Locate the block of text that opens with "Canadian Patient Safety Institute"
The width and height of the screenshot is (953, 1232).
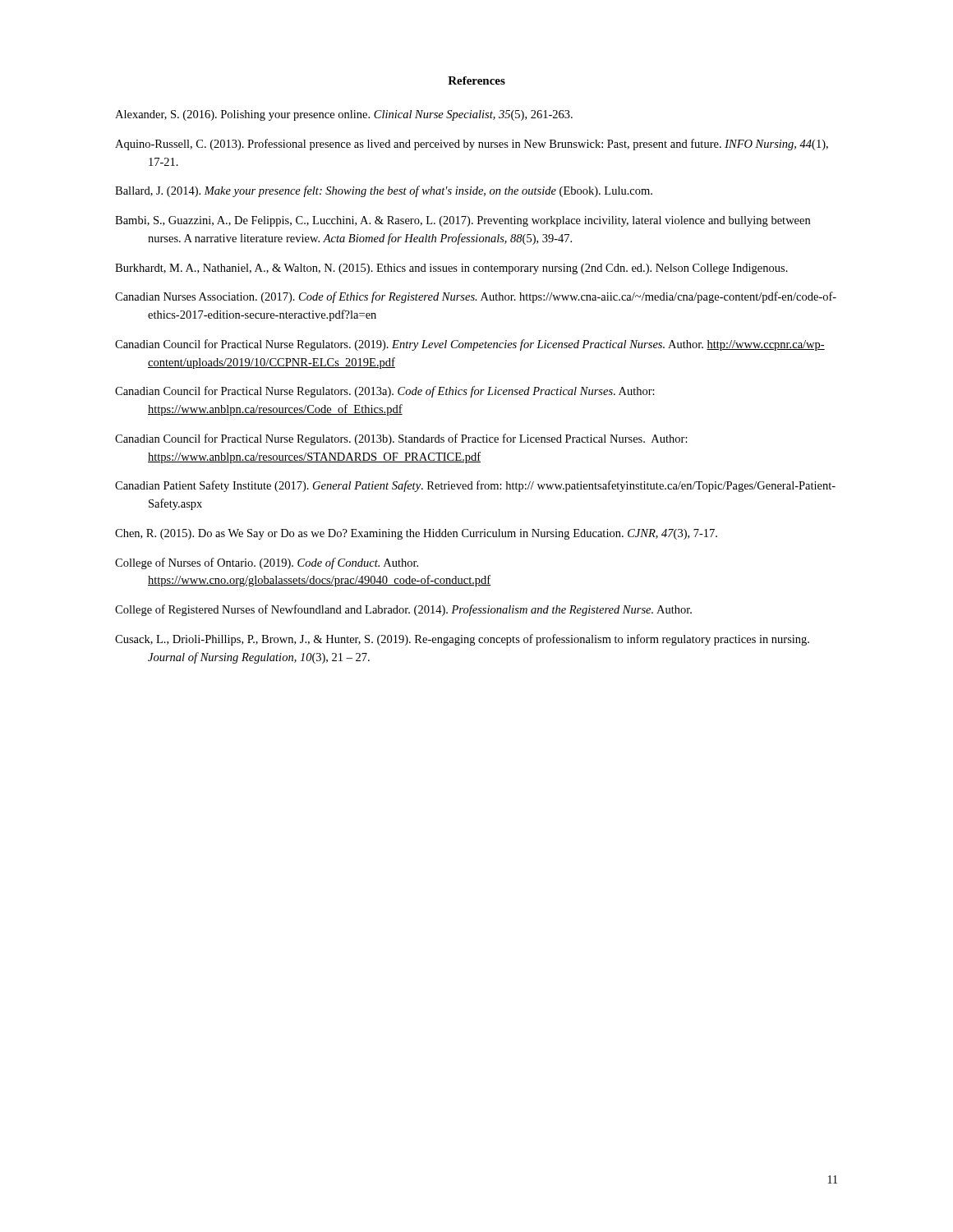(x=475, y=495)
